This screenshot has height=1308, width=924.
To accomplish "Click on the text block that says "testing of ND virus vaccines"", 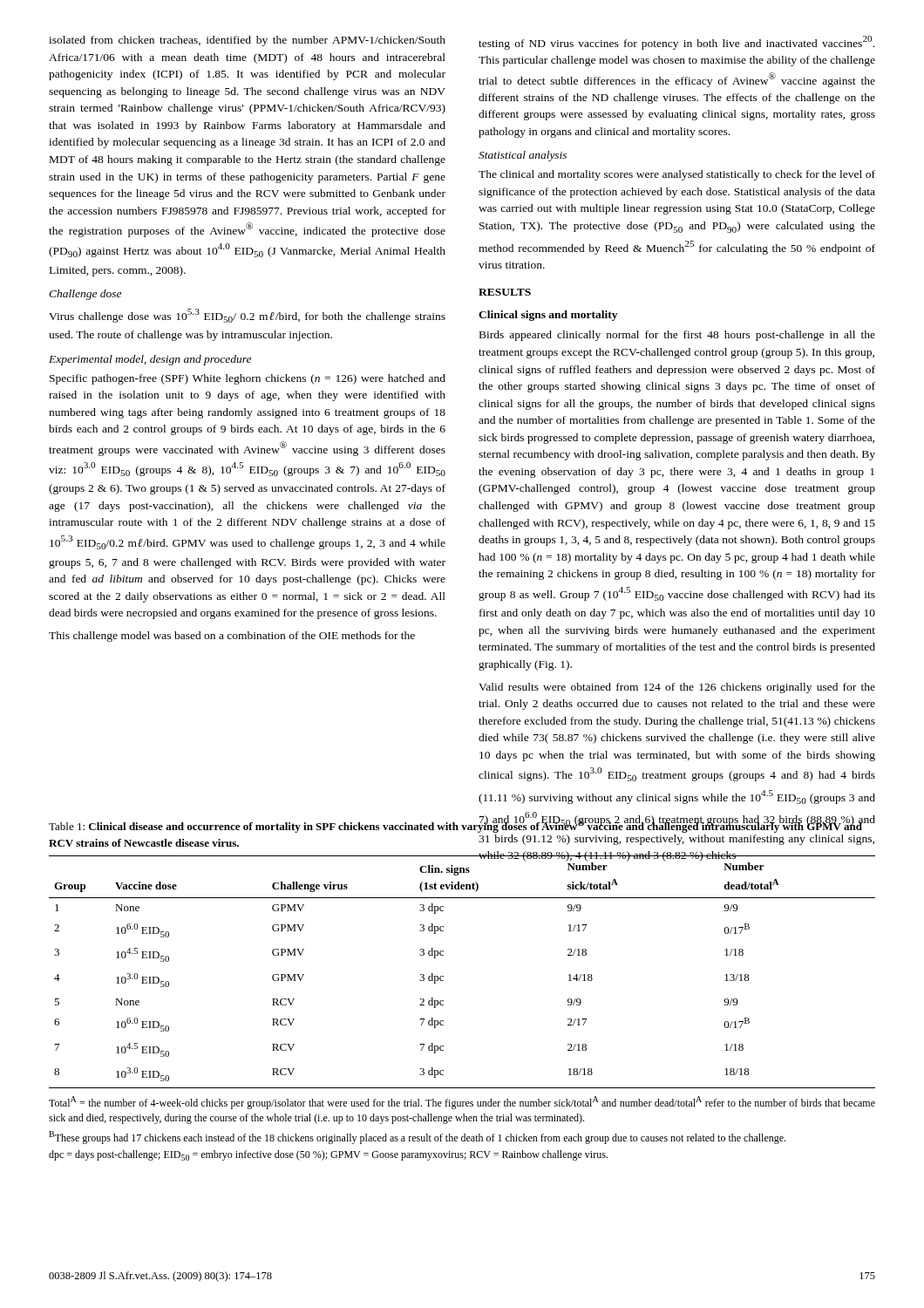I will pos(677,86).
